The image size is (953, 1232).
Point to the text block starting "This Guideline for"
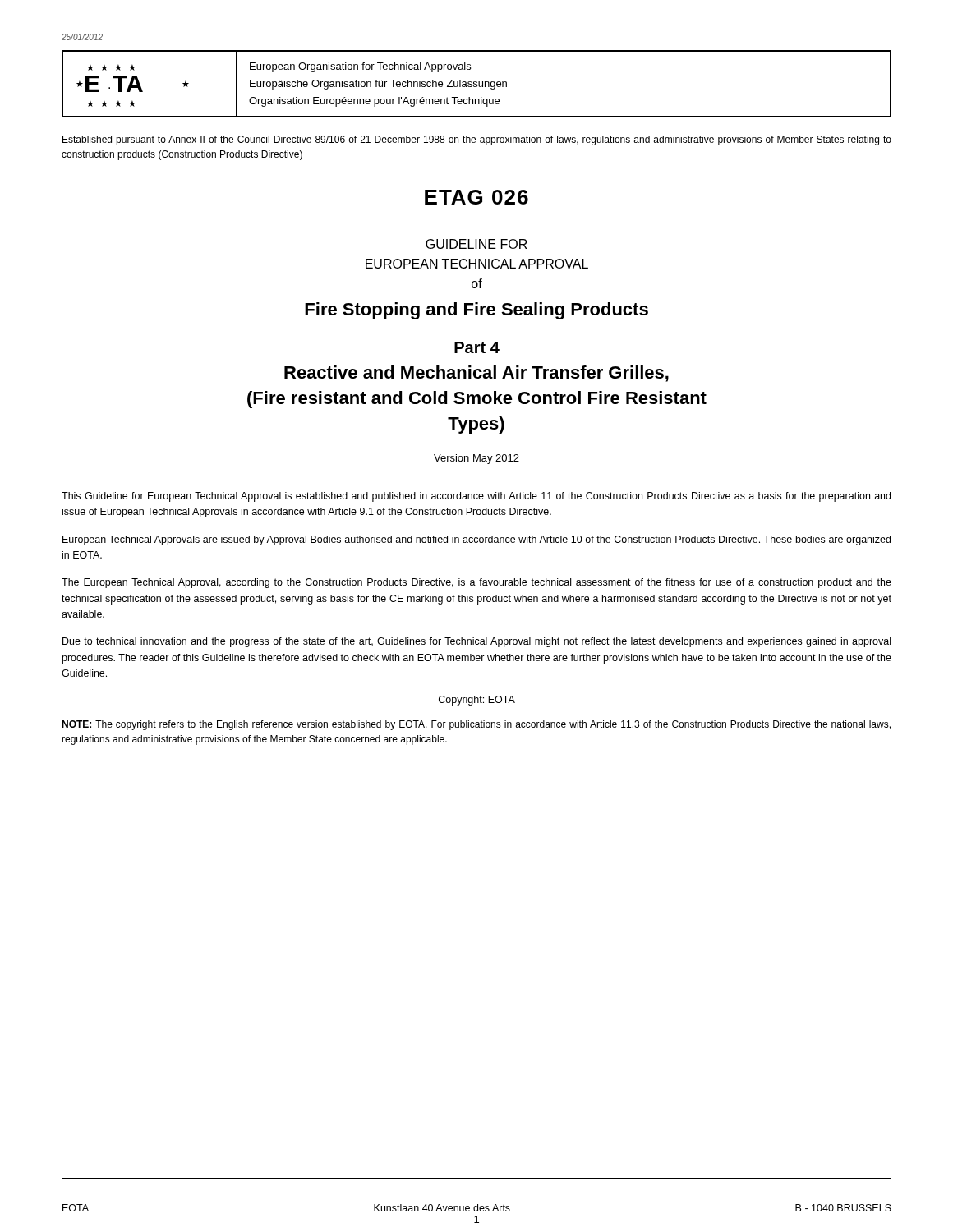pyautogui.click(x=476, y=504)
